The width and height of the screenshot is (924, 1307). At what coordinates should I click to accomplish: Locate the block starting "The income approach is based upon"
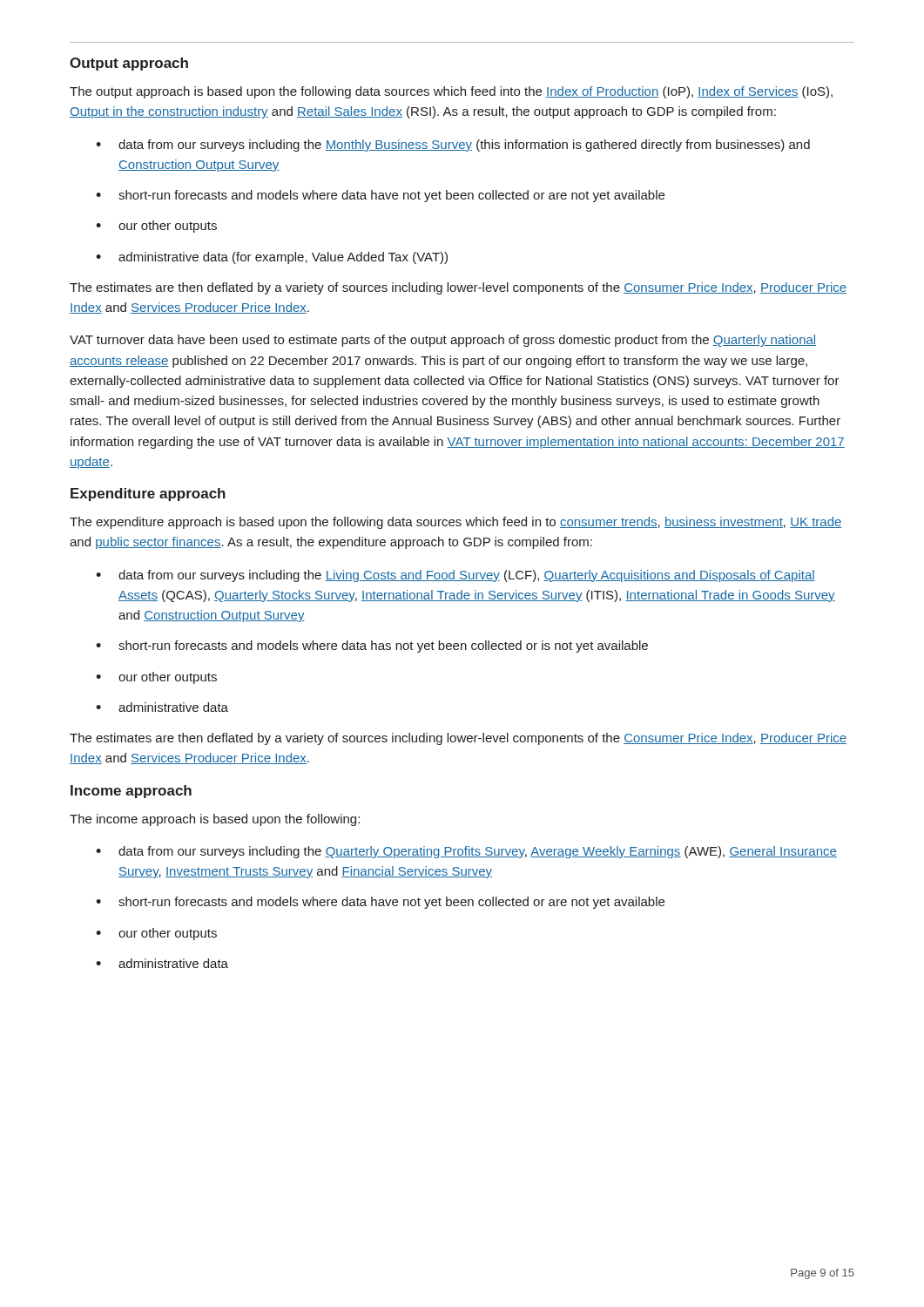215,818
